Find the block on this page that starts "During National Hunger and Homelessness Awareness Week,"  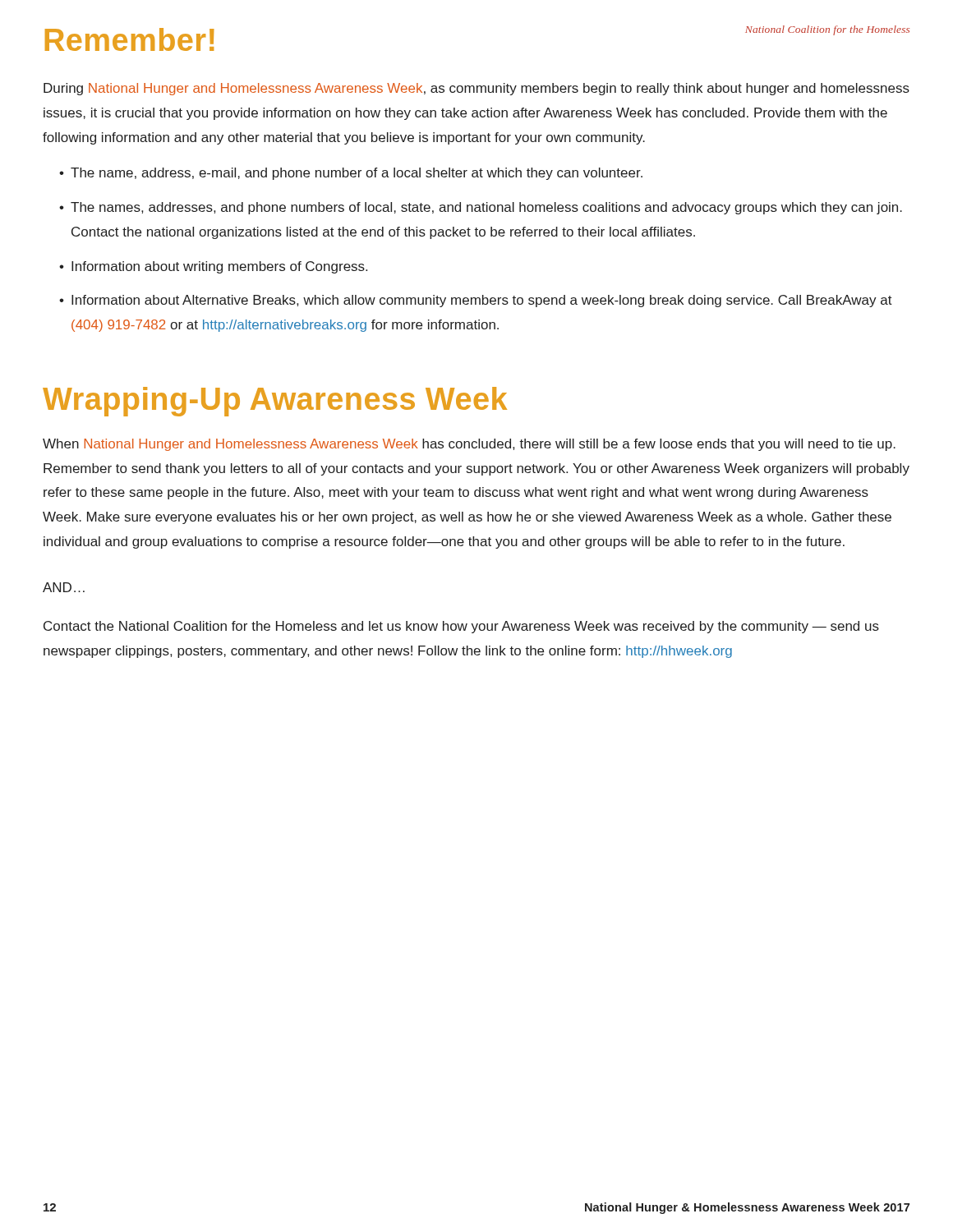(x=476, y=113)
